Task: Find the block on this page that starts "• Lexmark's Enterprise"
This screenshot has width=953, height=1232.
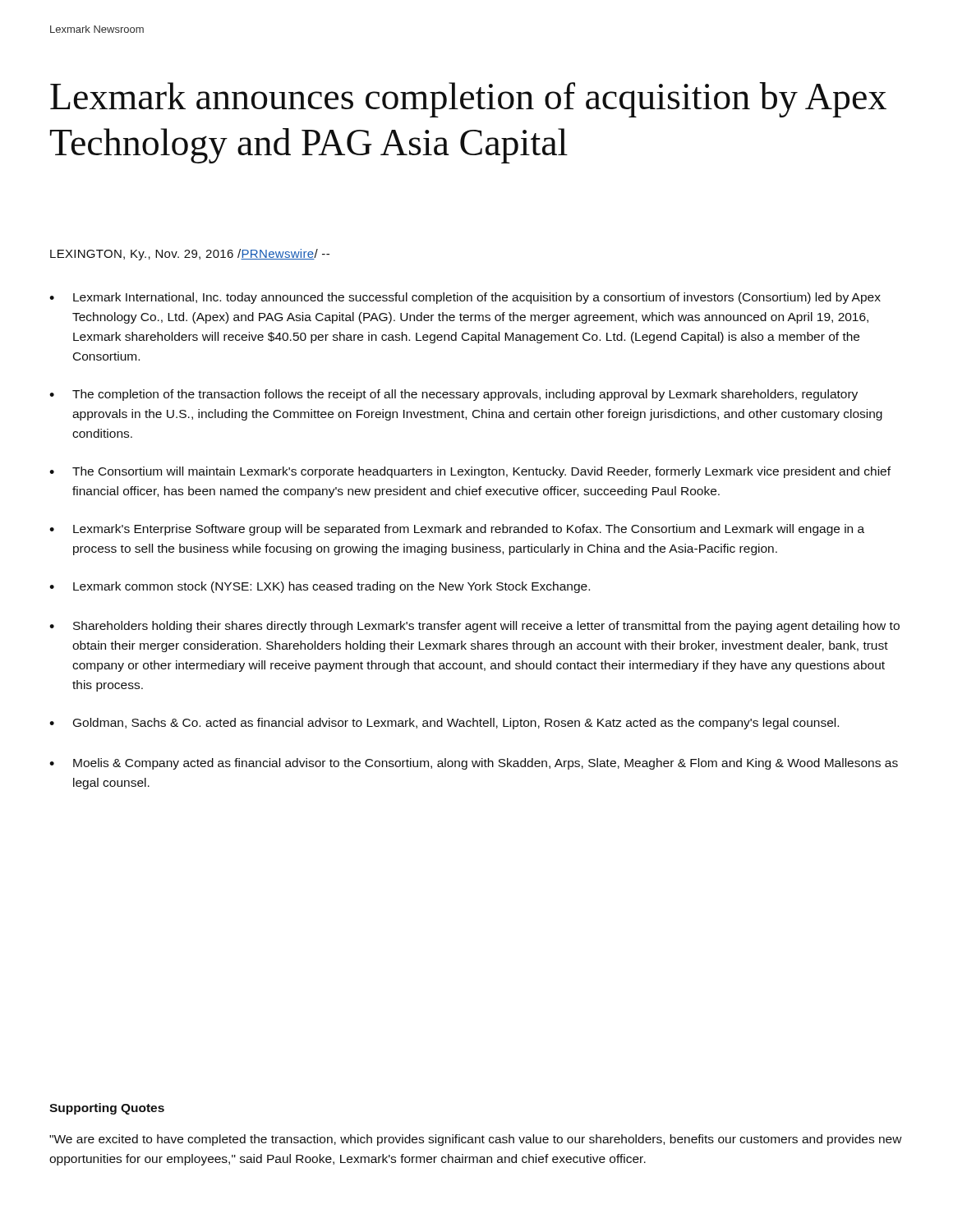Action: (476, 539)
